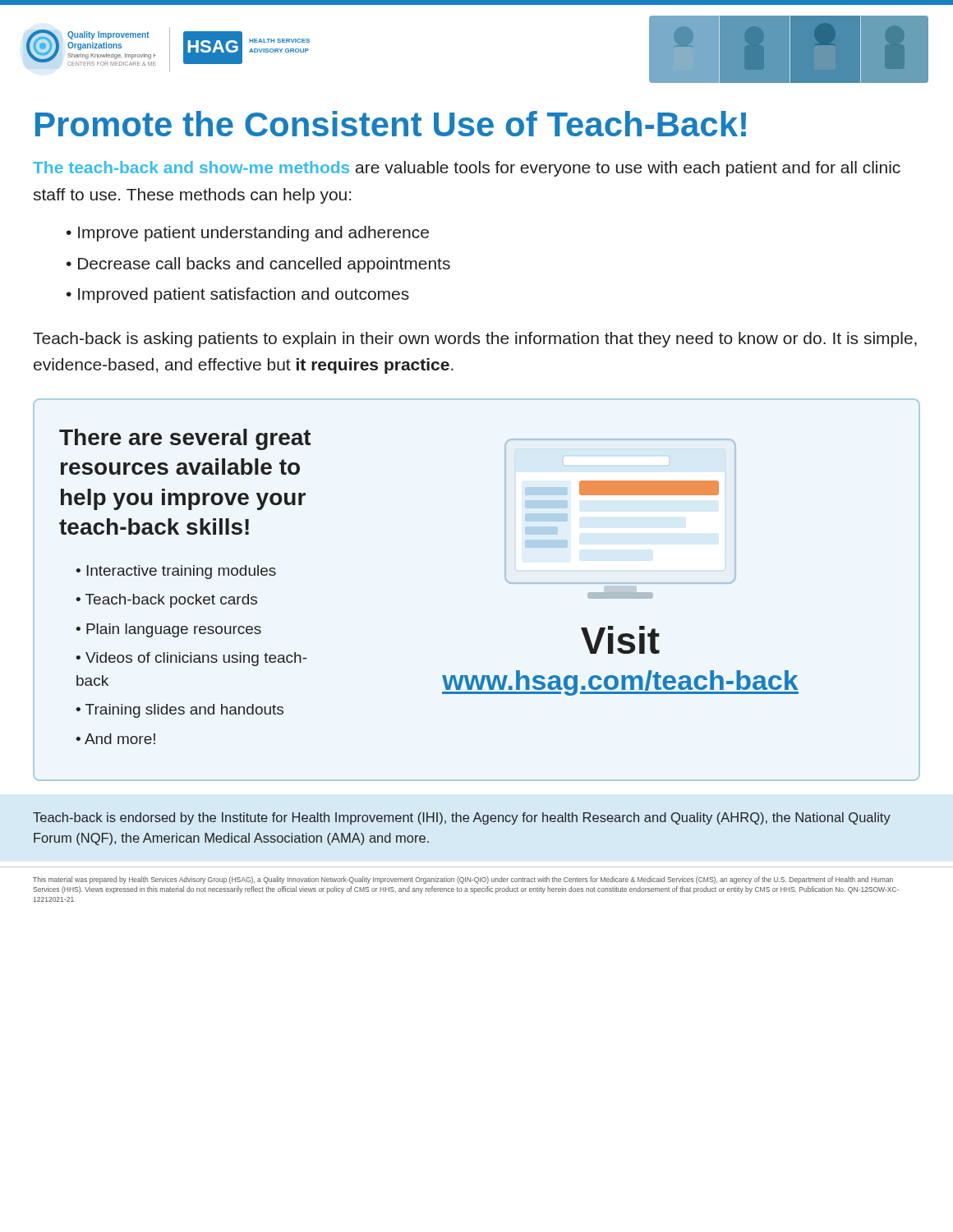
Task: Locate the text starting "• Videos of clinicians using teach-back"
Action: tap(191, 669)
